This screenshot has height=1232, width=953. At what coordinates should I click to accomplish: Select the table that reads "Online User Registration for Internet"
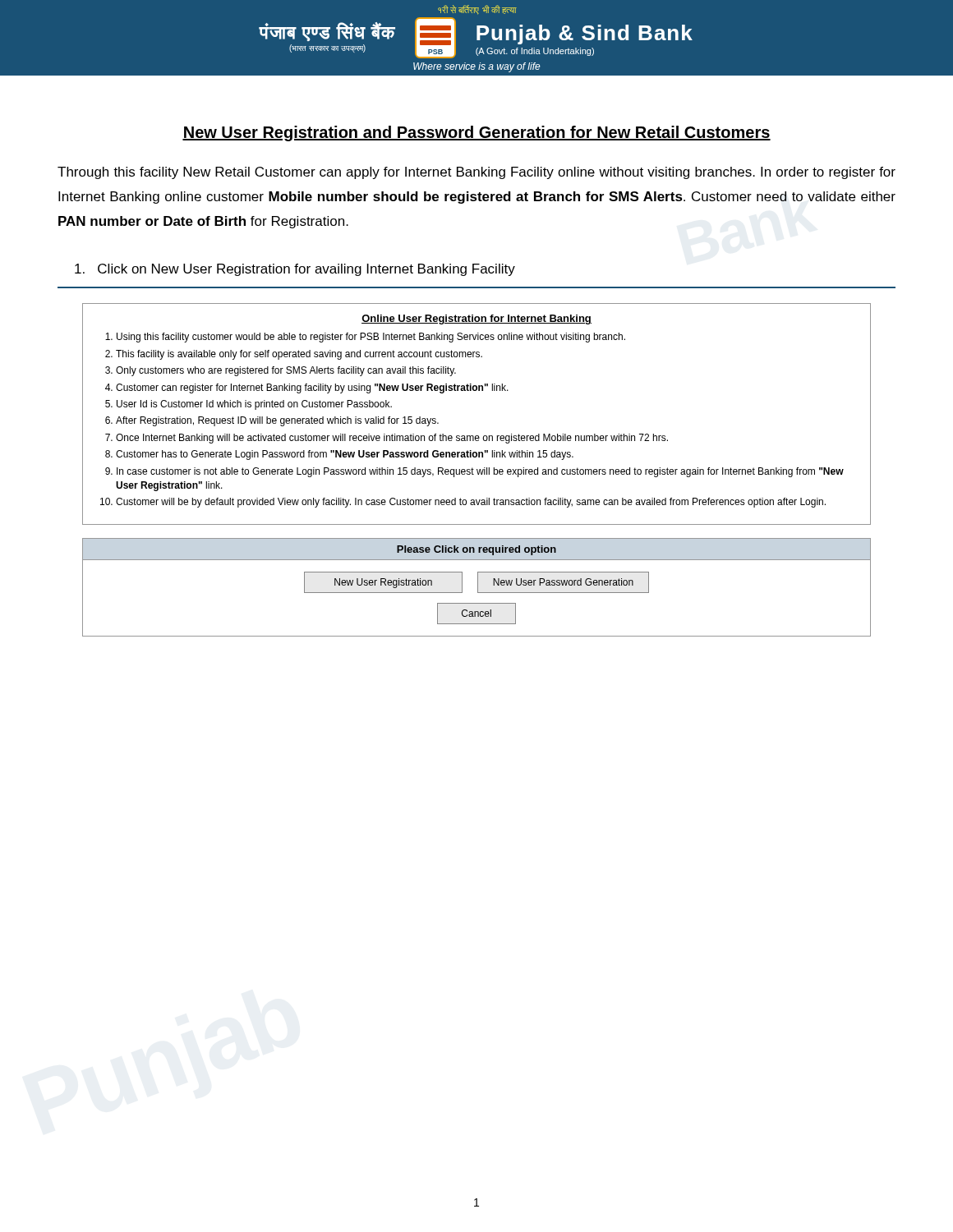(x=476, y=414)
